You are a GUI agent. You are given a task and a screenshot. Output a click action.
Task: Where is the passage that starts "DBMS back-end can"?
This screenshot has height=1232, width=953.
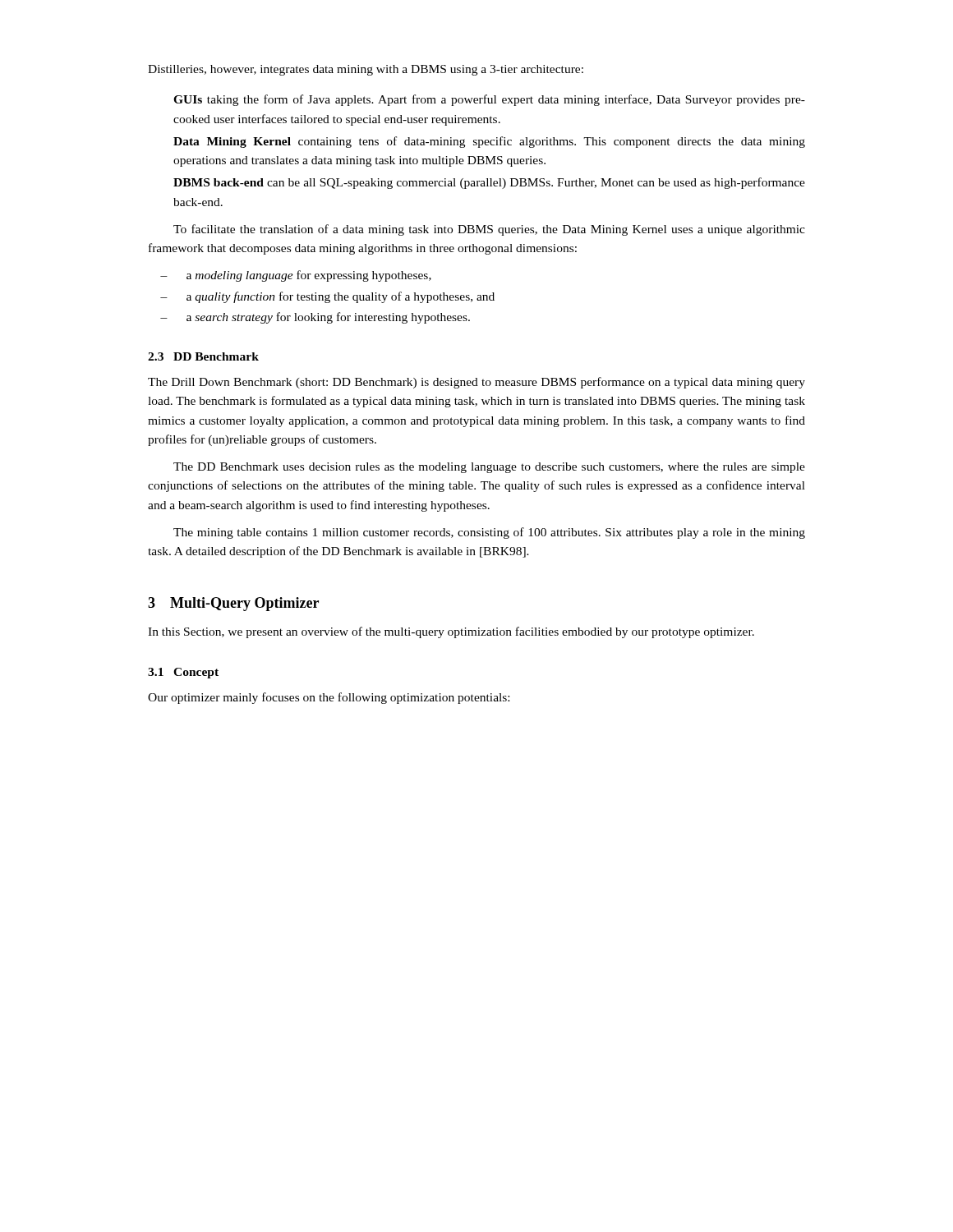pos(476,192)
